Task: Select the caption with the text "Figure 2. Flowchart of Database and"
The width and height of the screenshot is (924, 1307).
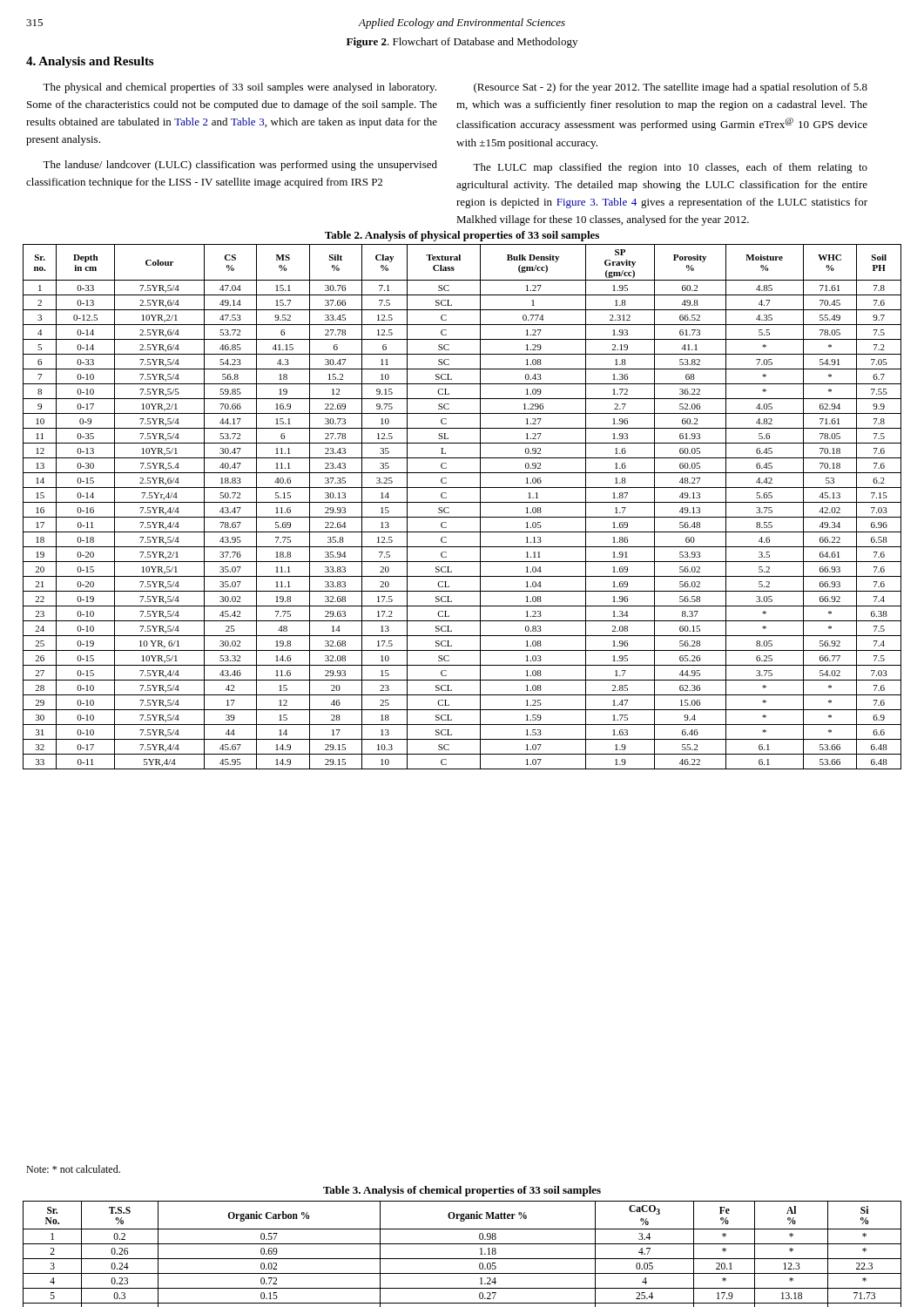Action: [x=462, y=41]
